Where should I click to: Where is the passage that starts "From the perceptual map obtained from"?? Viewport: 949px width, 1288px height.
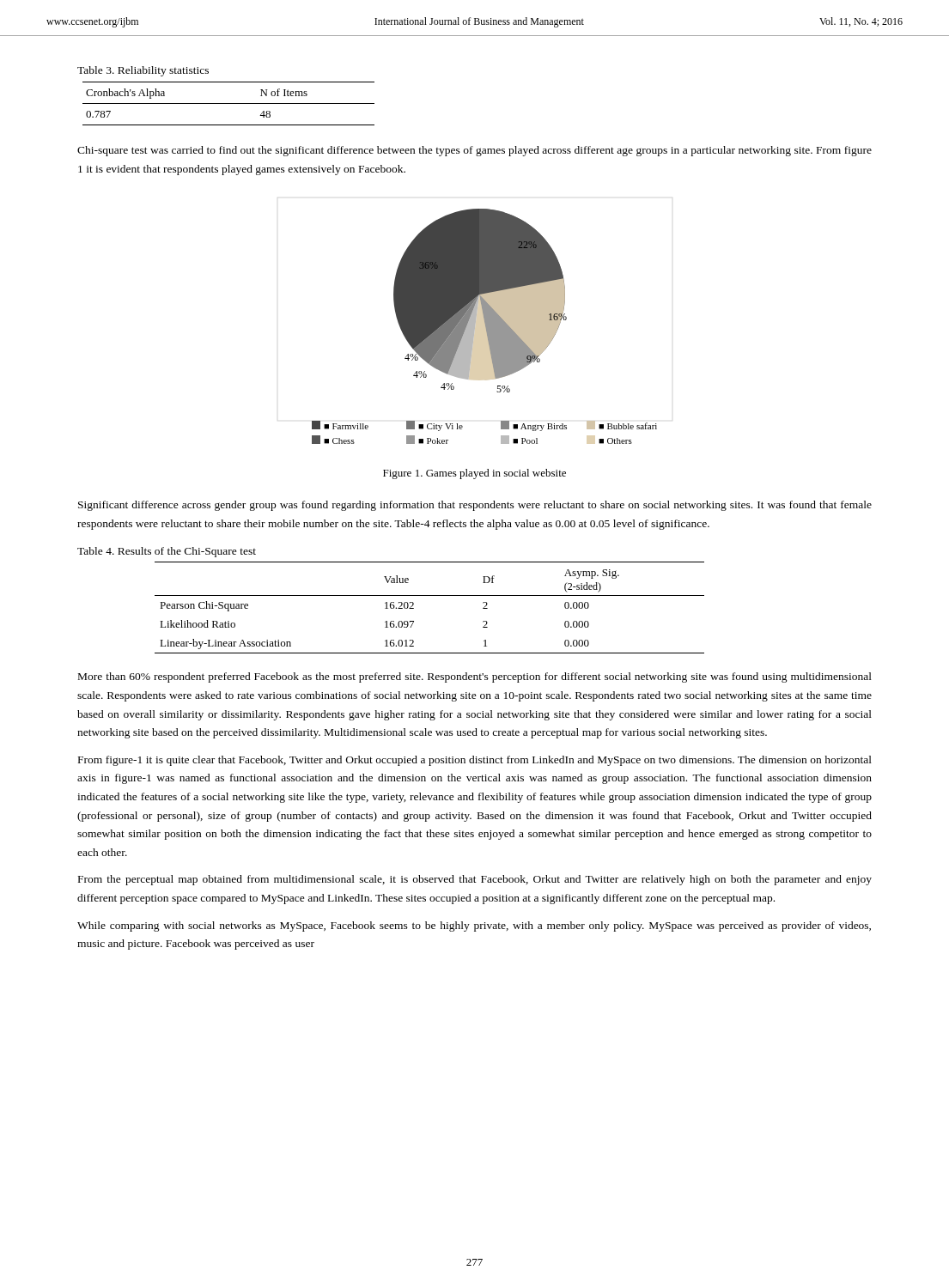click(x=474, y=888)
